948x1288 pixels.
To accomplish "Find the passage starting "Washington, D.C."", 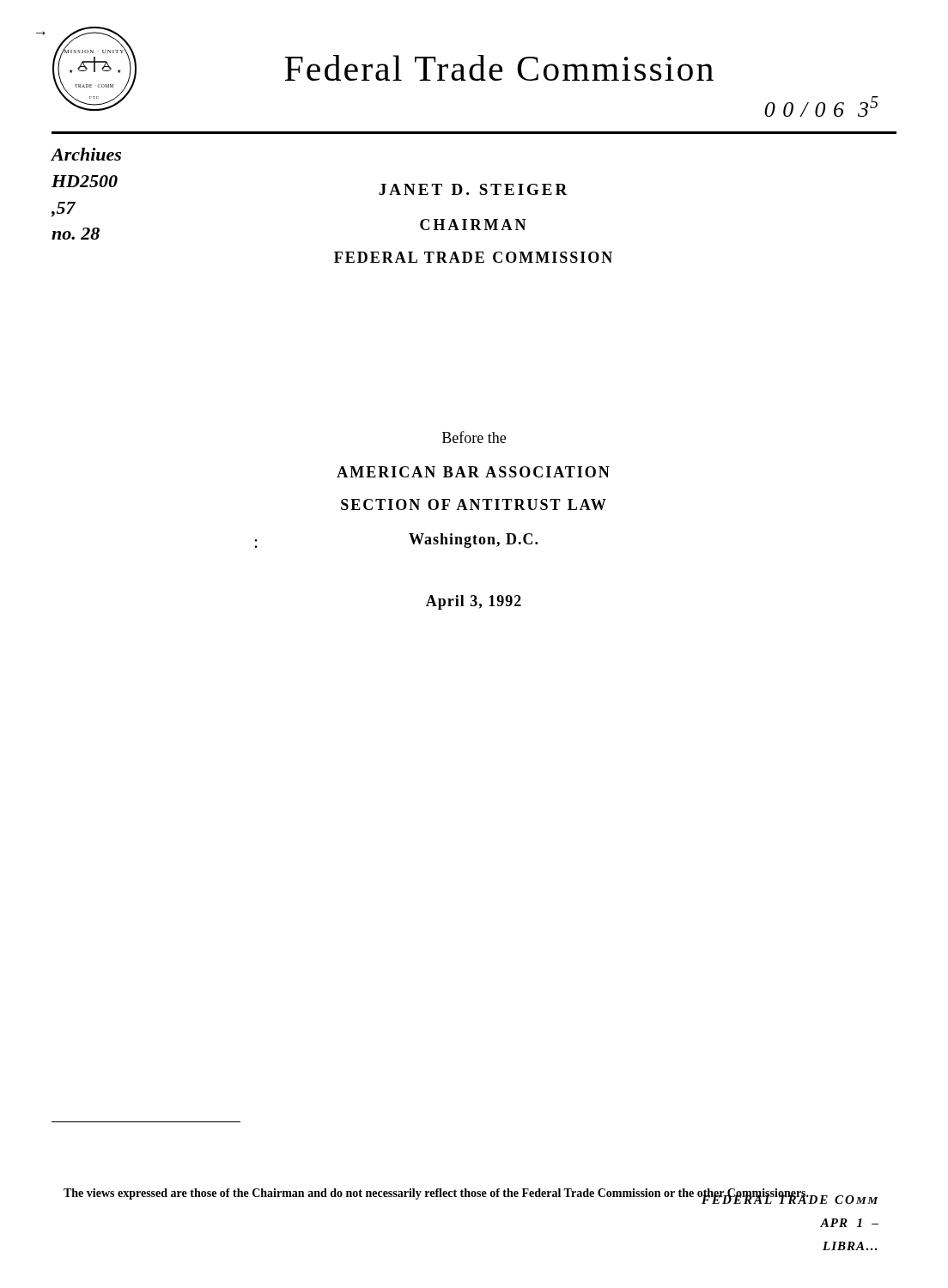I will coord(474,539).
